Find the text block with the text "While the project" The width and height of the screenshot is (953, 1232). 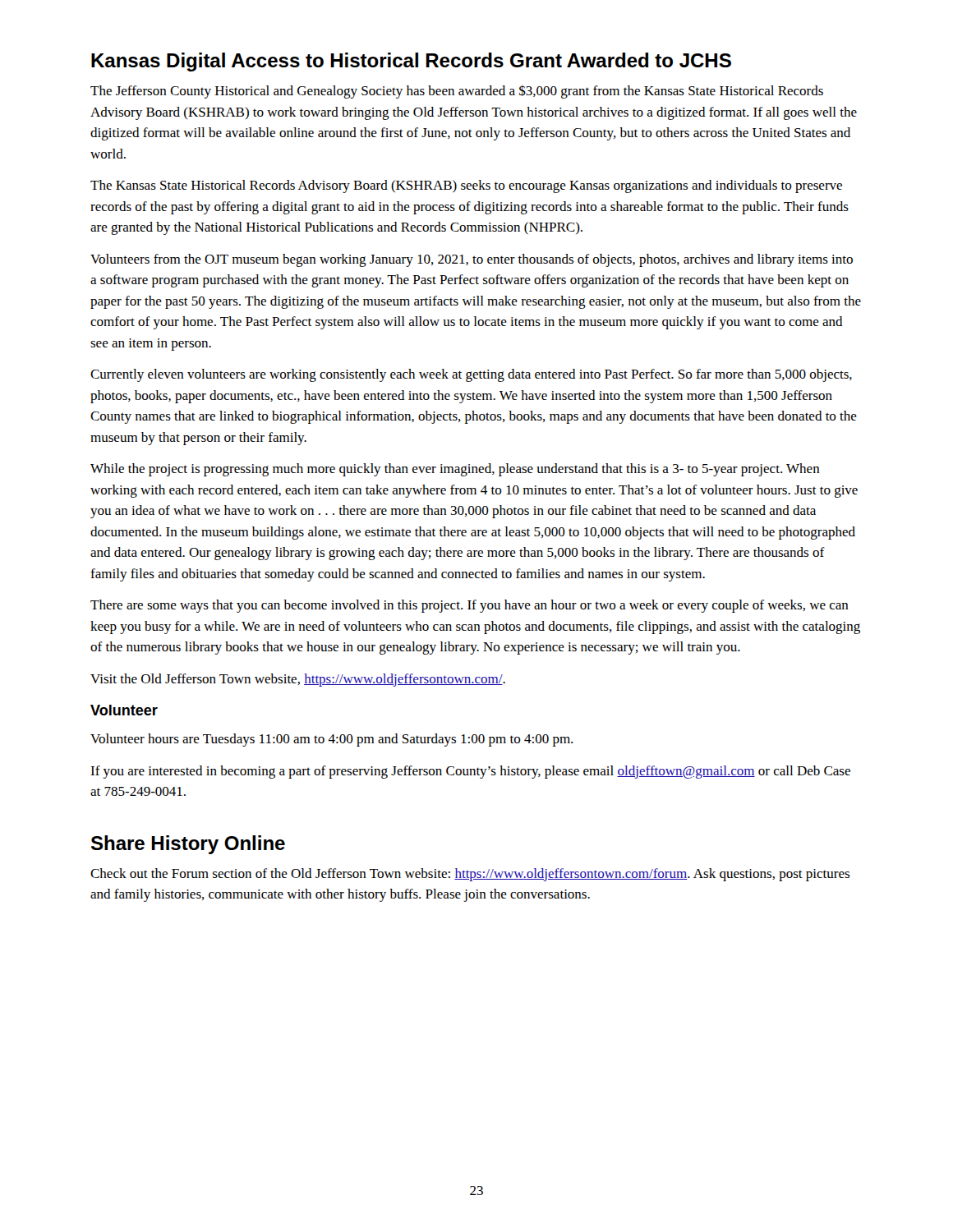pyautogui.click(x=476, y=521)
